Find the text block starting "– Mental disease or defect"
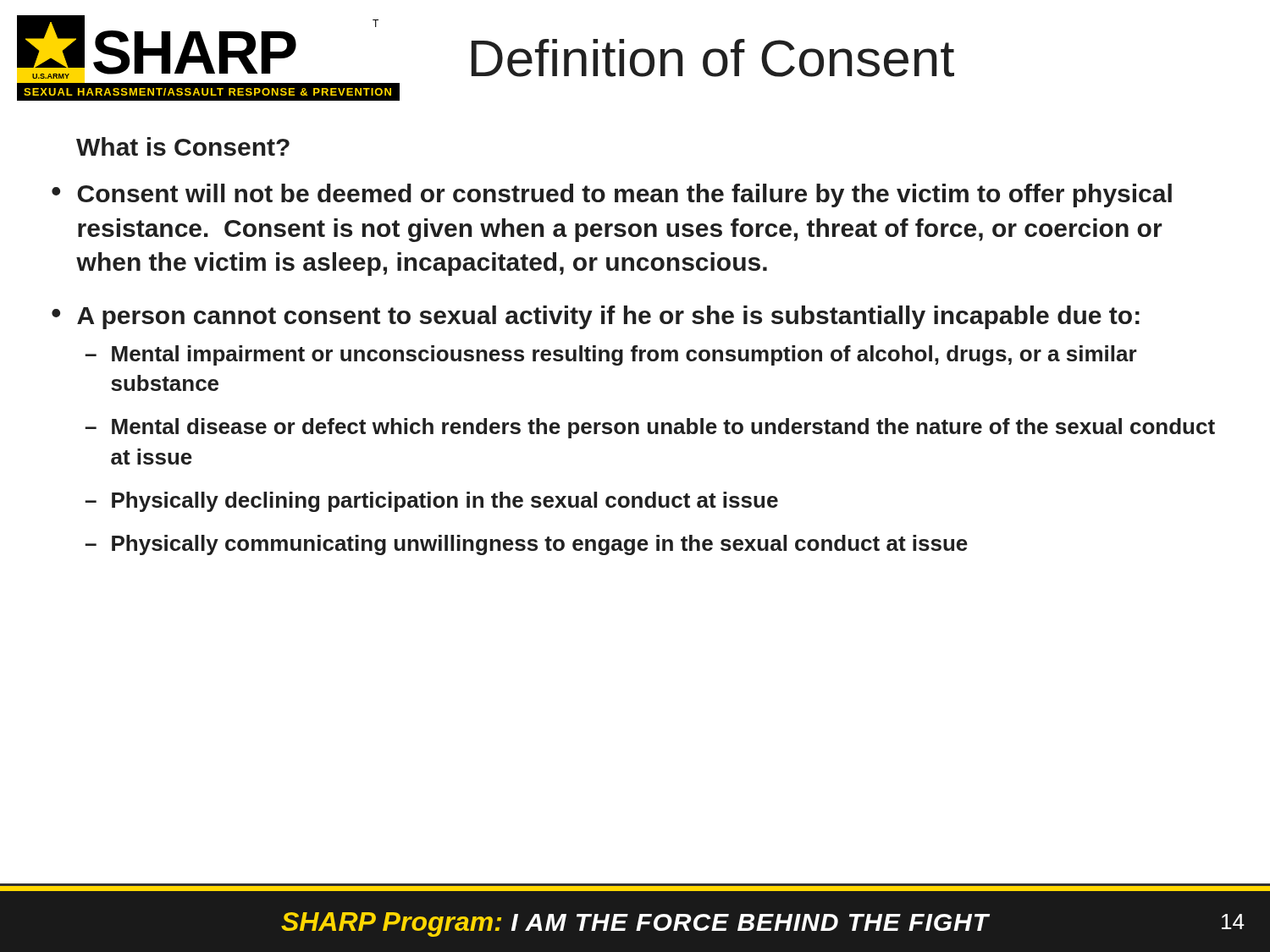Image resolution: width=1270 pixels, height=952 pixels. [652, 442]
